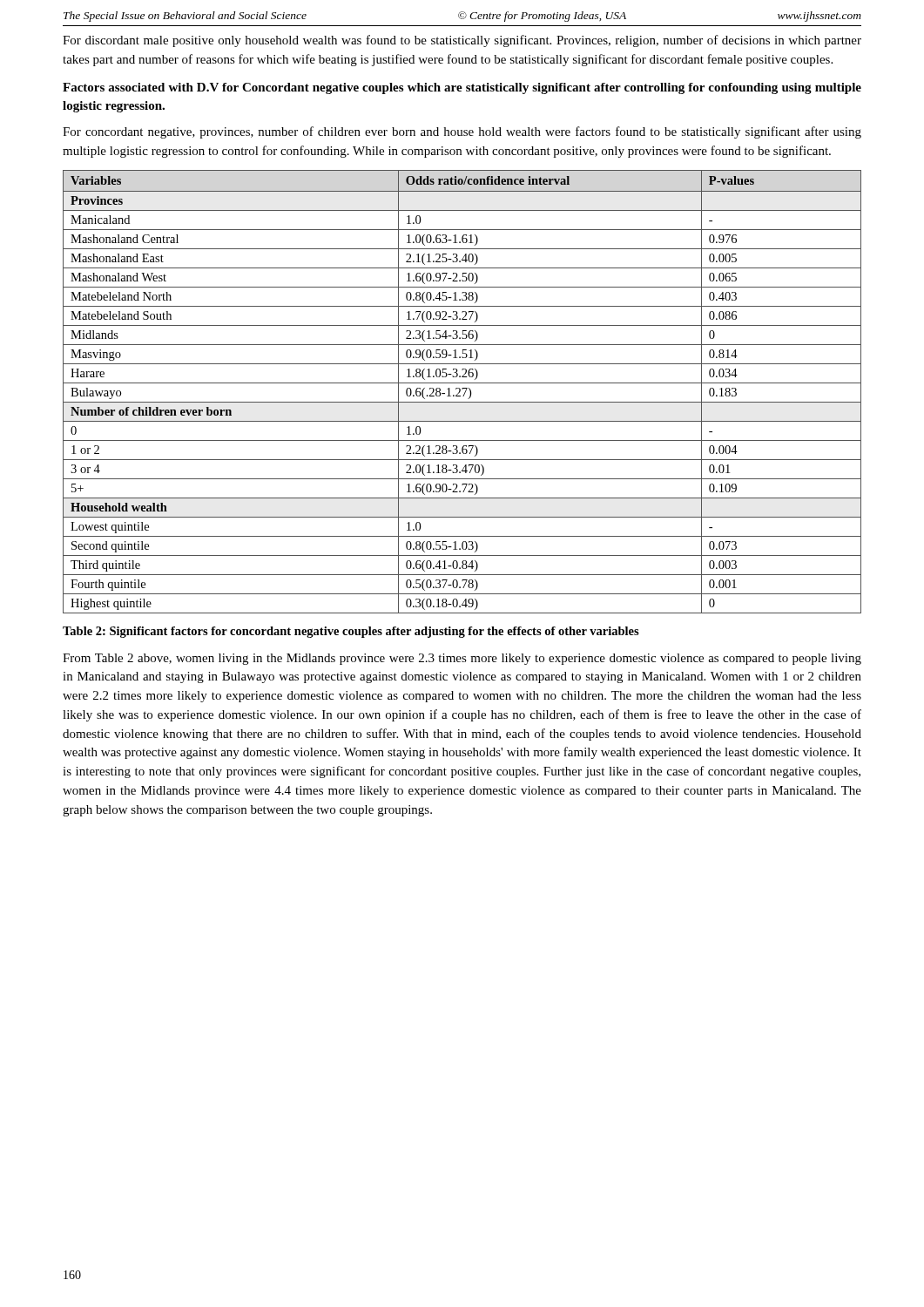Select the text block with the text "For discordant male positive only"
924x1307 pixels.
462,50
